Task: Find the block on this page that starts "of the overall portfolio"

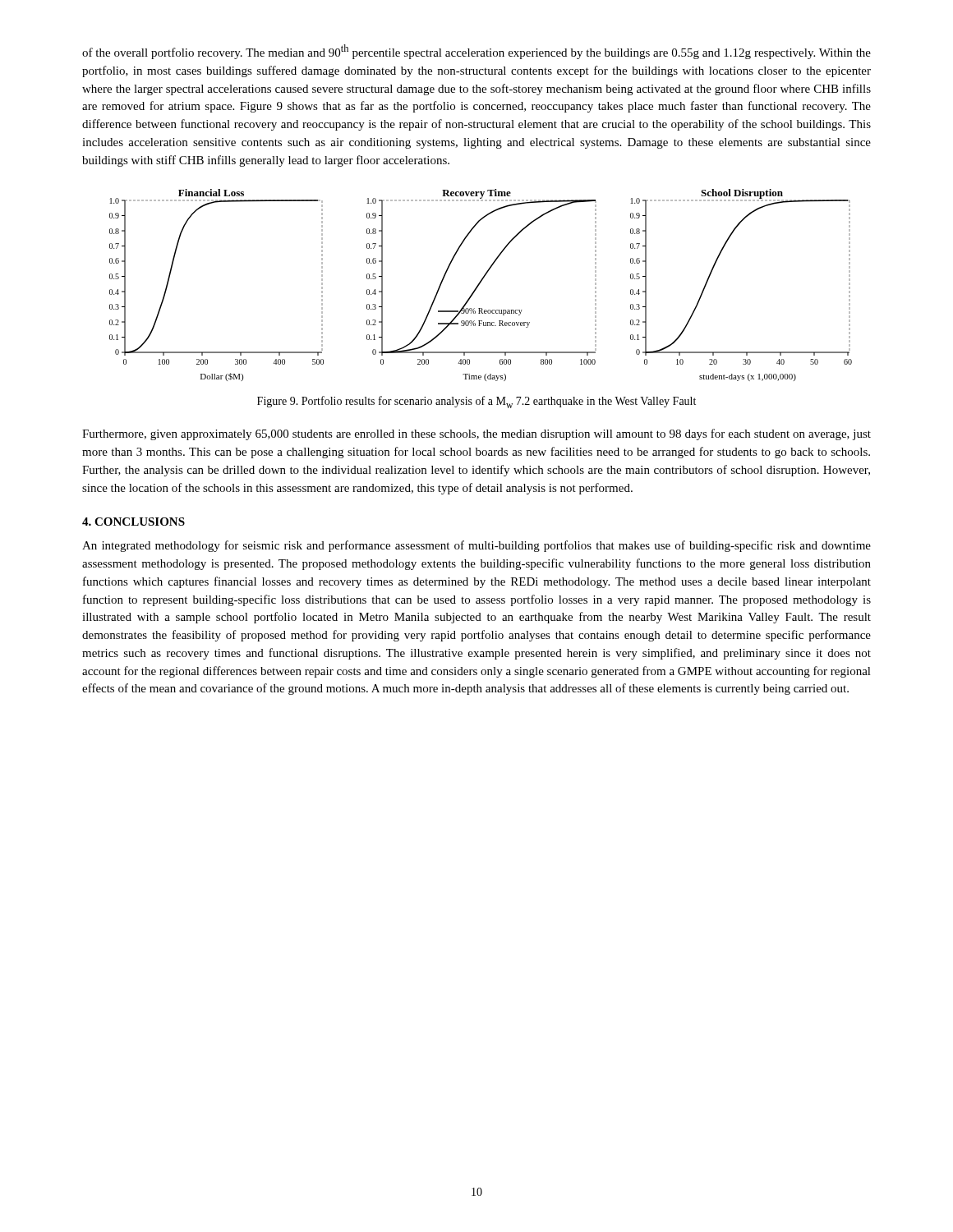Action: click(476, 105)
